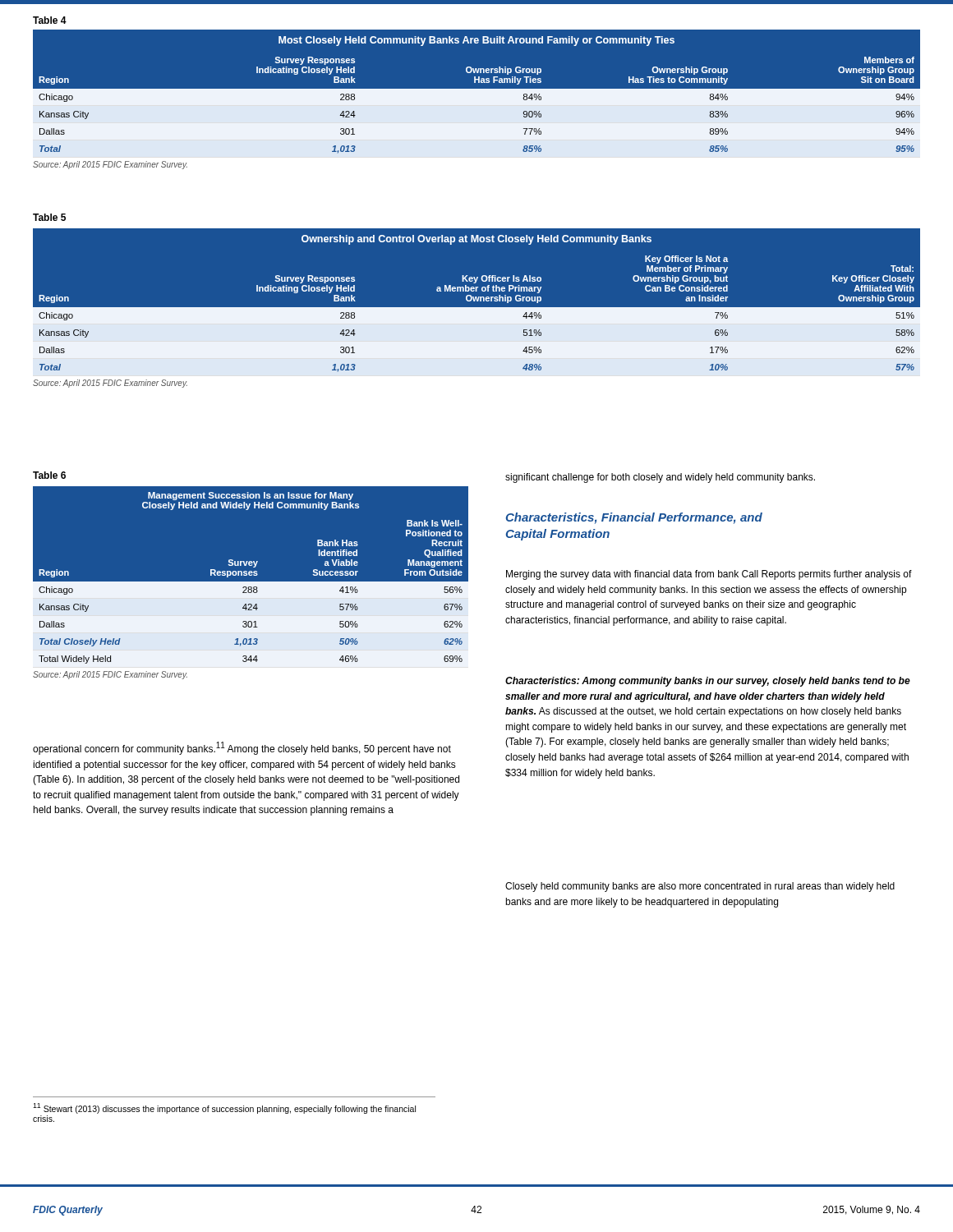Screen dimensions: 1232x953
Task: Locate the caption that says "Table 4"
Action: (x=50, y=21)
